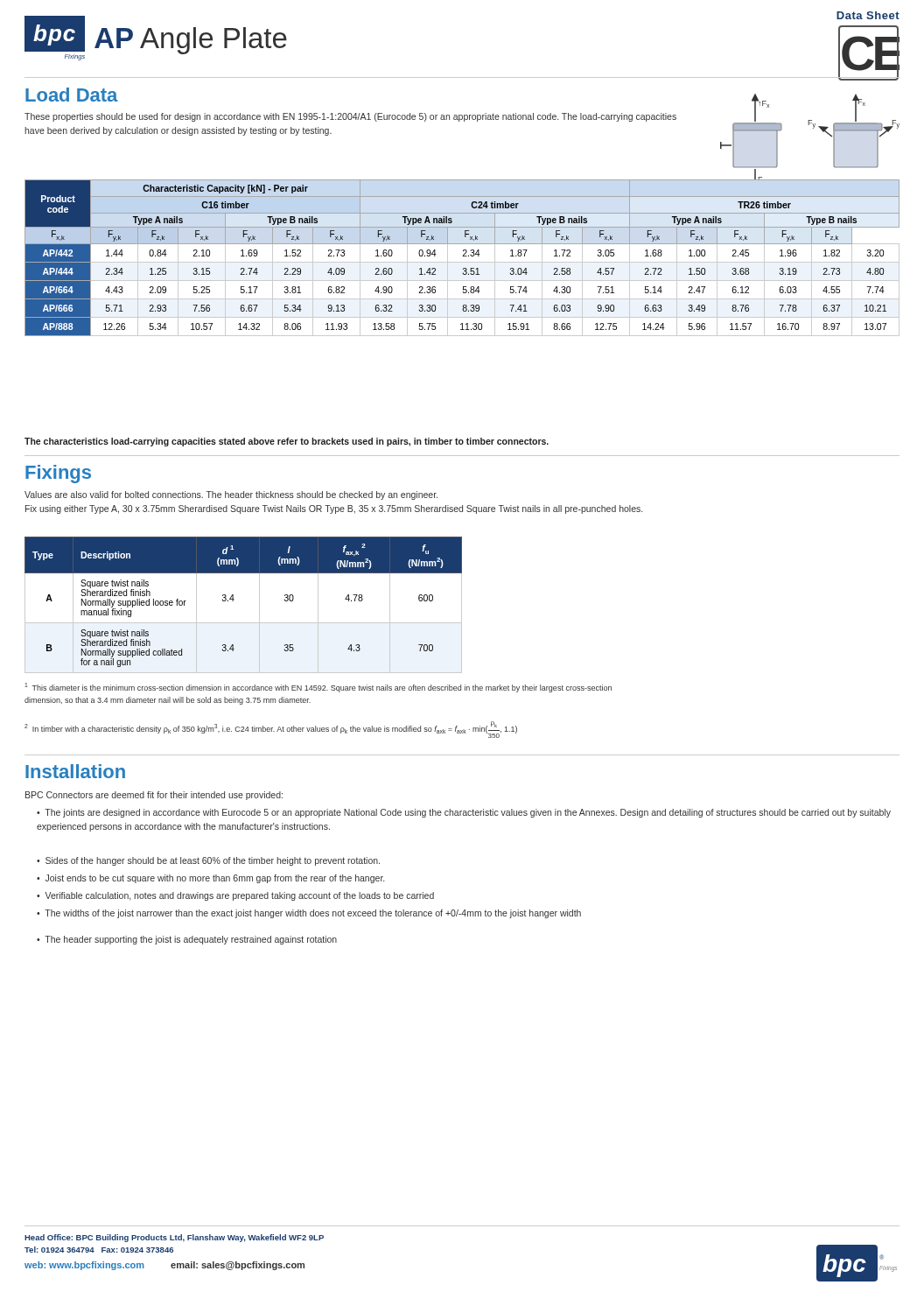Find the block starting "BPC Connectors are deemed fit"

click(154, 795)
